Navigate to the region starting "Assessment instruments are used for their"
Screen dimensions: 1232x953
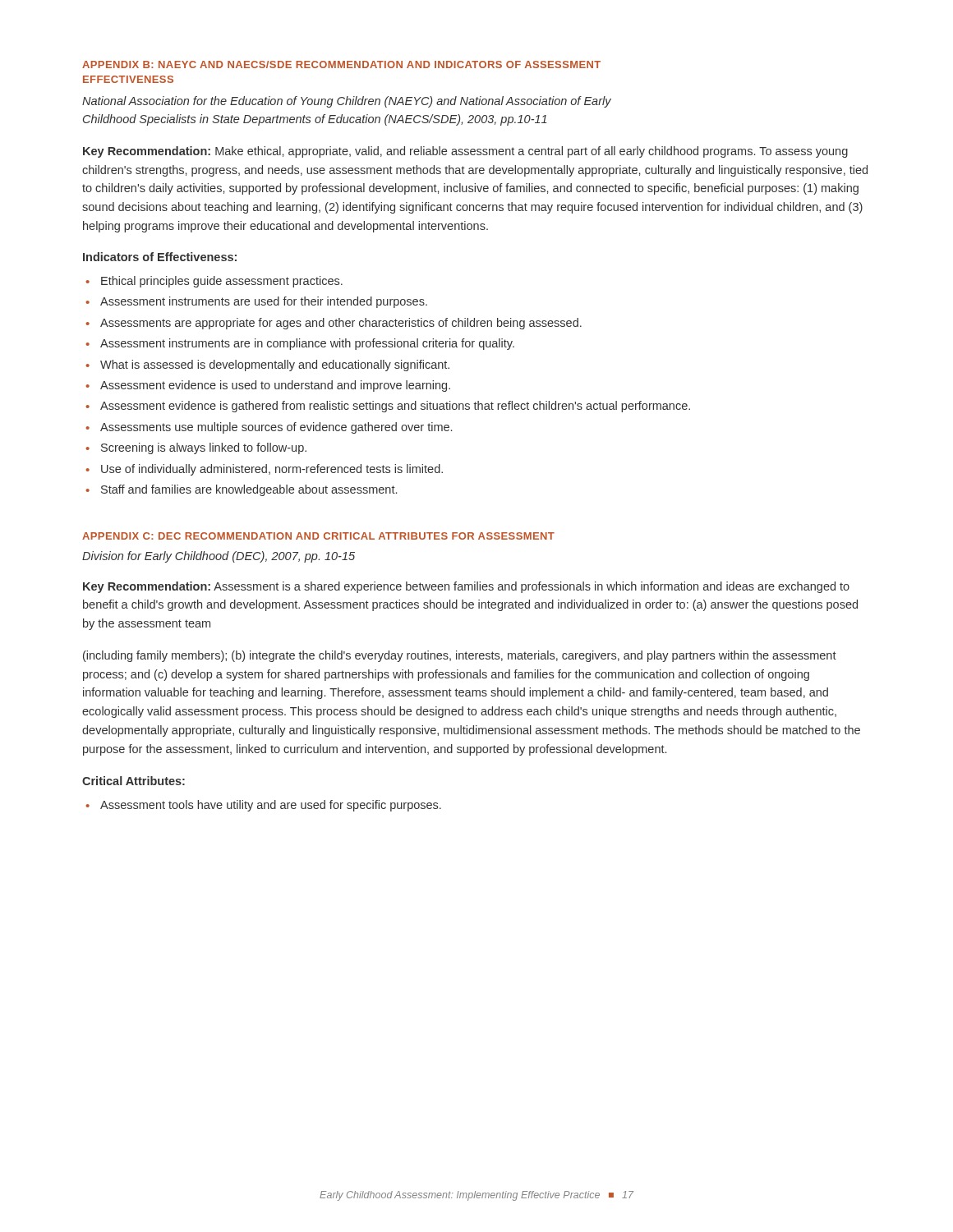point(264,302)
